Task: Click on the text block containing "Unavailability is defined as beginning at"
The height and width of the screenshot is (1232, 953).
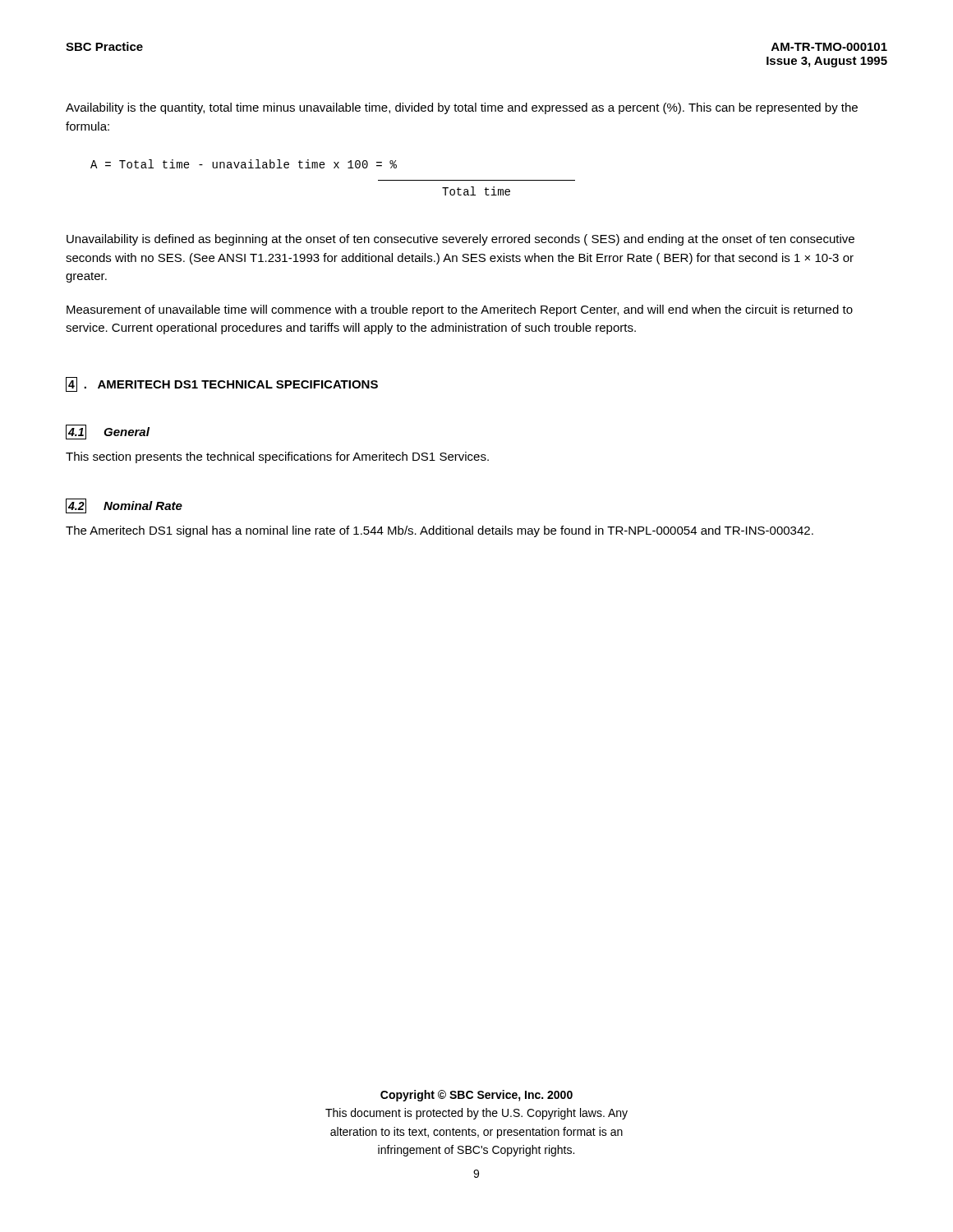Action: (x=460, y=257)
